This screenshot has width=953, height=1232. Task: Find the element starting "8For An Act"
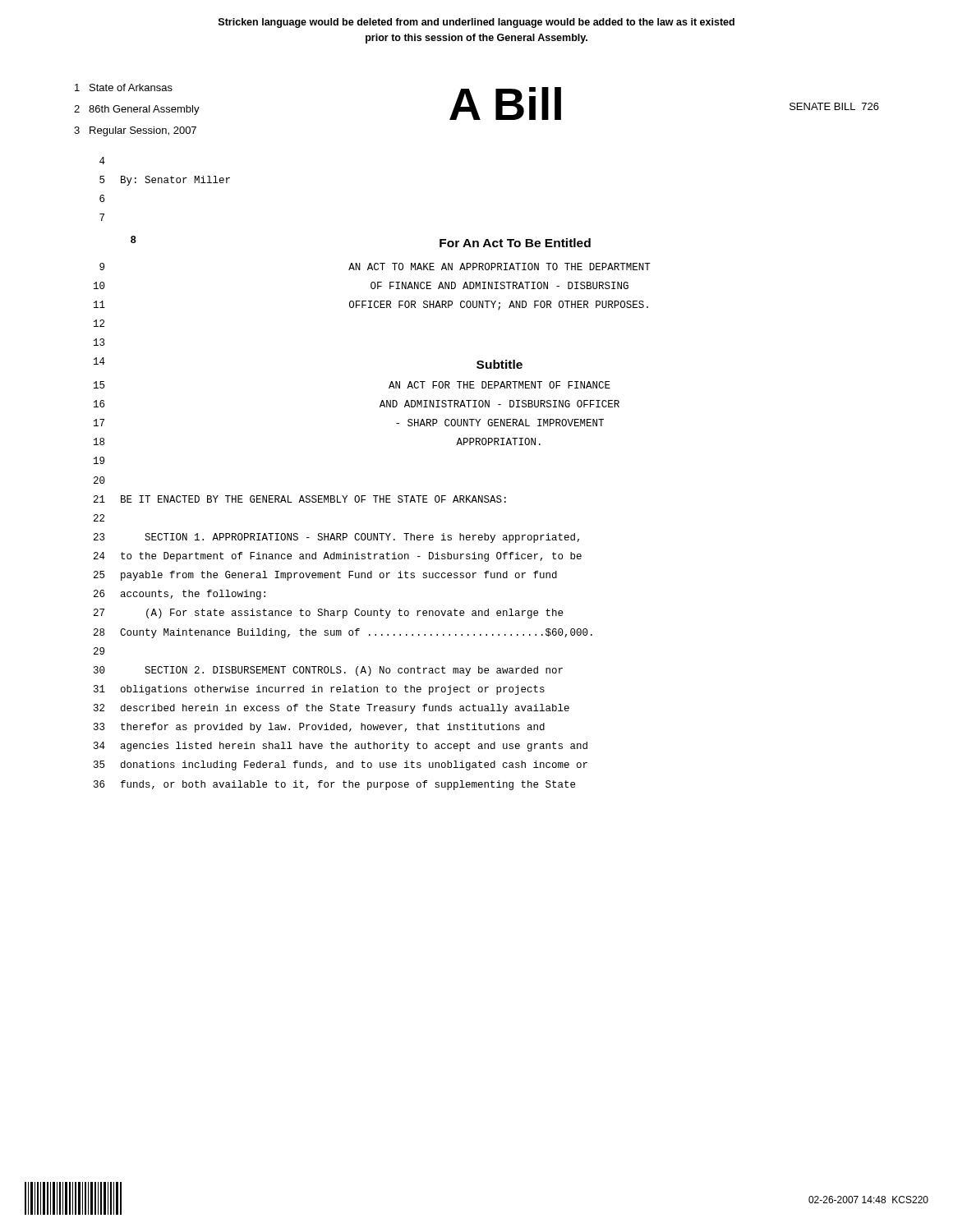pos(492,243)
